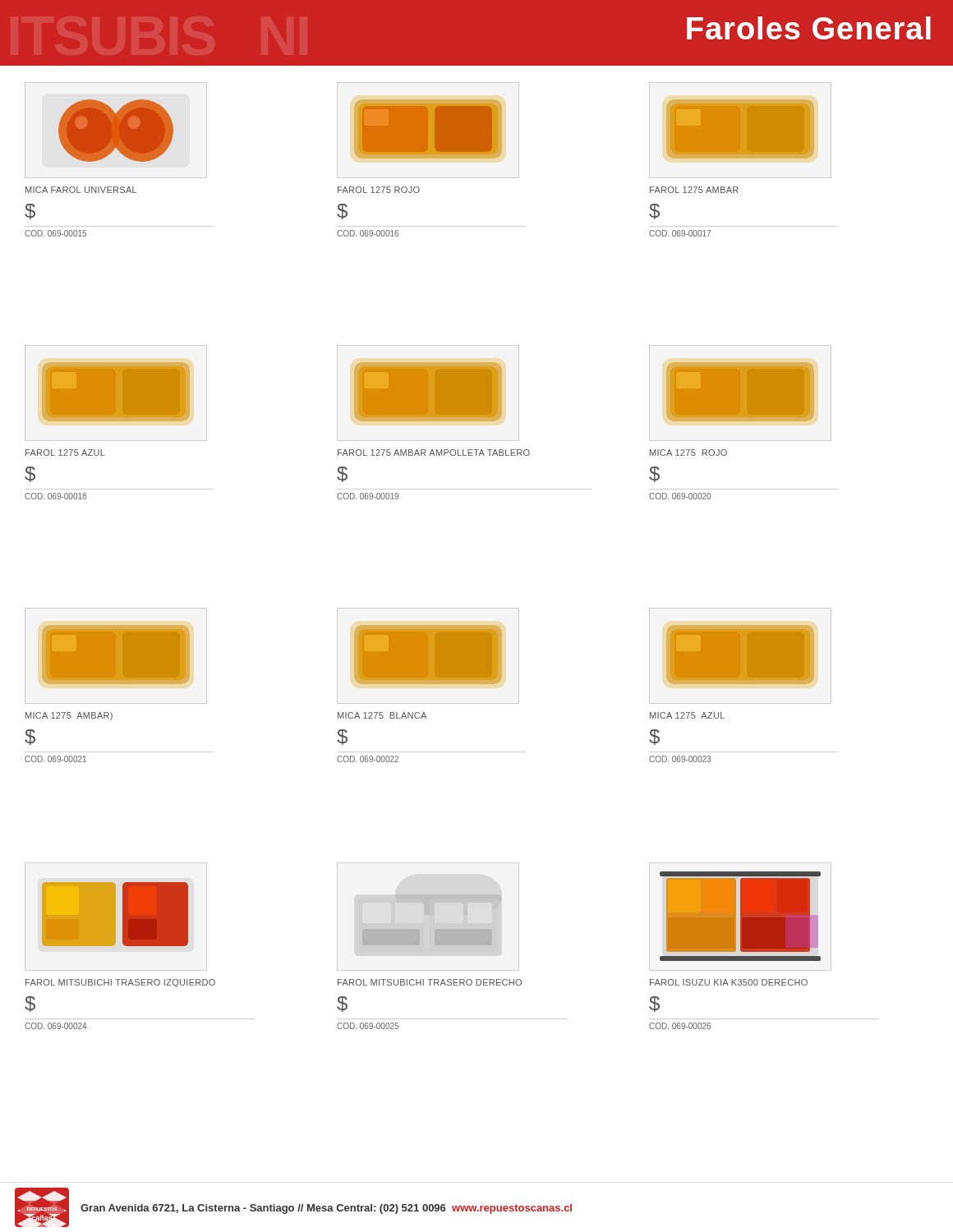
Task: Find the text with the text "COD. 069-00019"
Action: [368, 496]
